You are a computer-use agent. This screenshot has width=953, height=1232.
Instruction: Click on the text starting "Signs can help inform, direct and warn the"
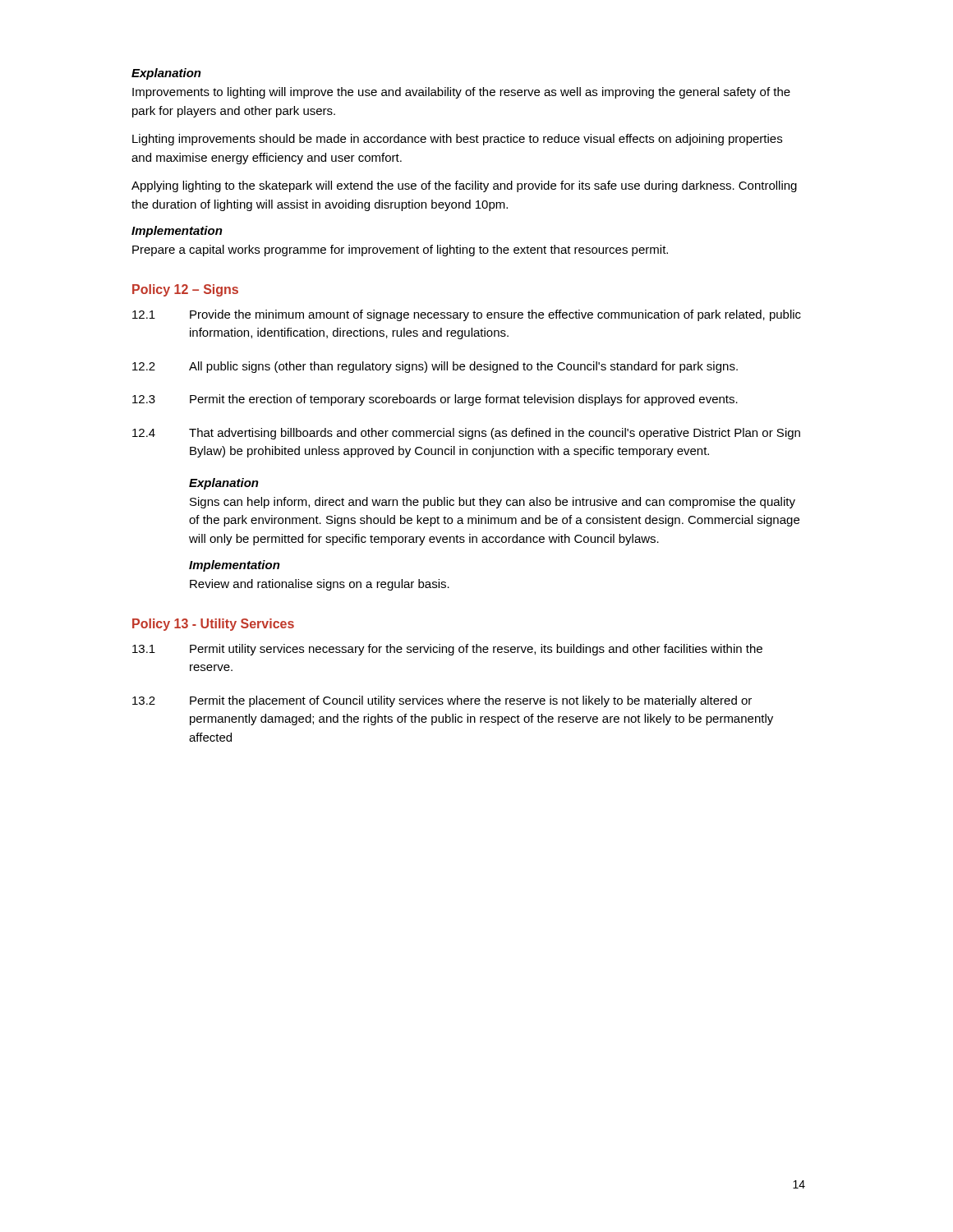coord(494,519)
